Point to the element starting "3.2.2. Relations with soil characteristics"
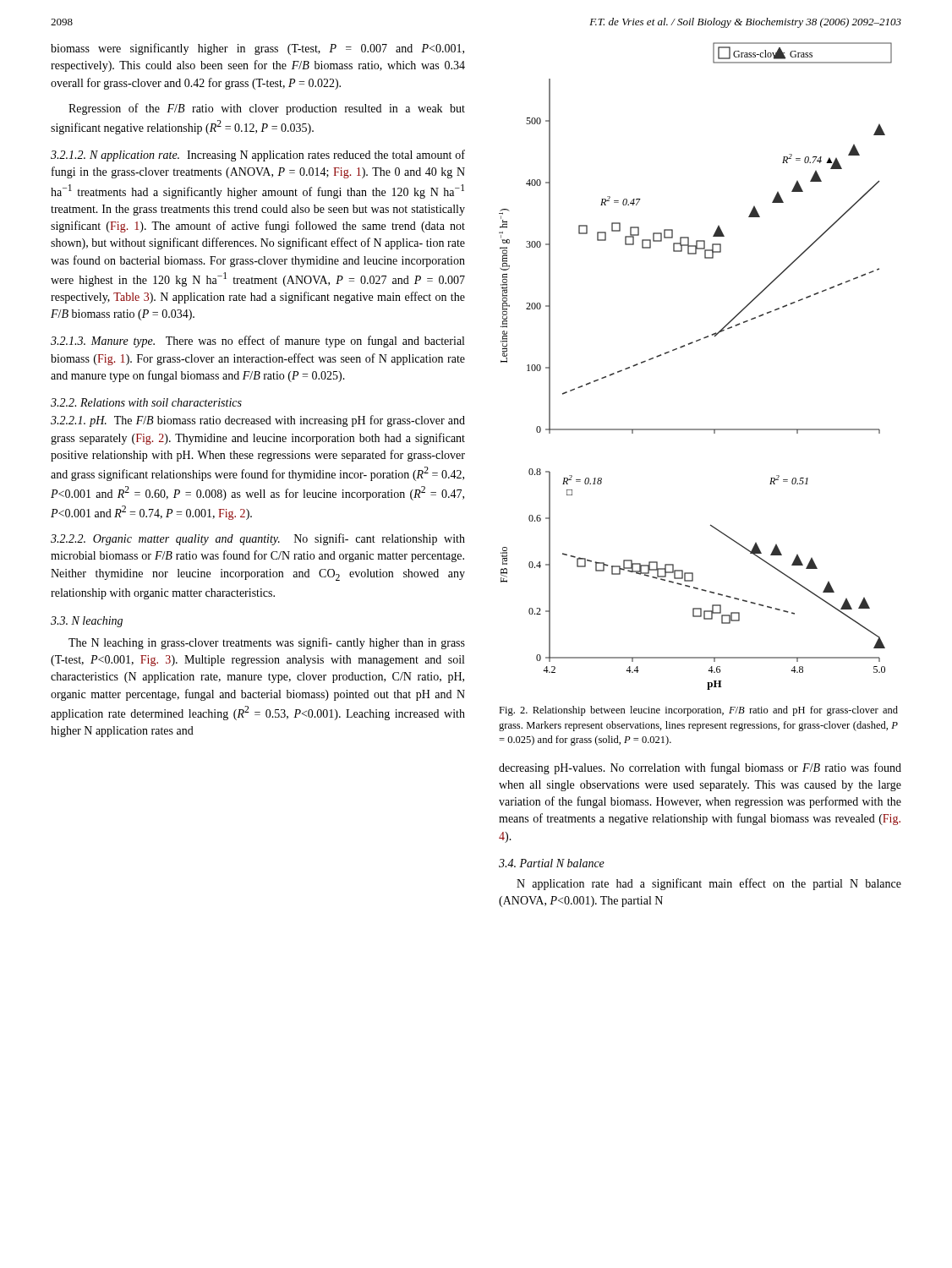This screenshot has width=952, height=1268. 146,403
